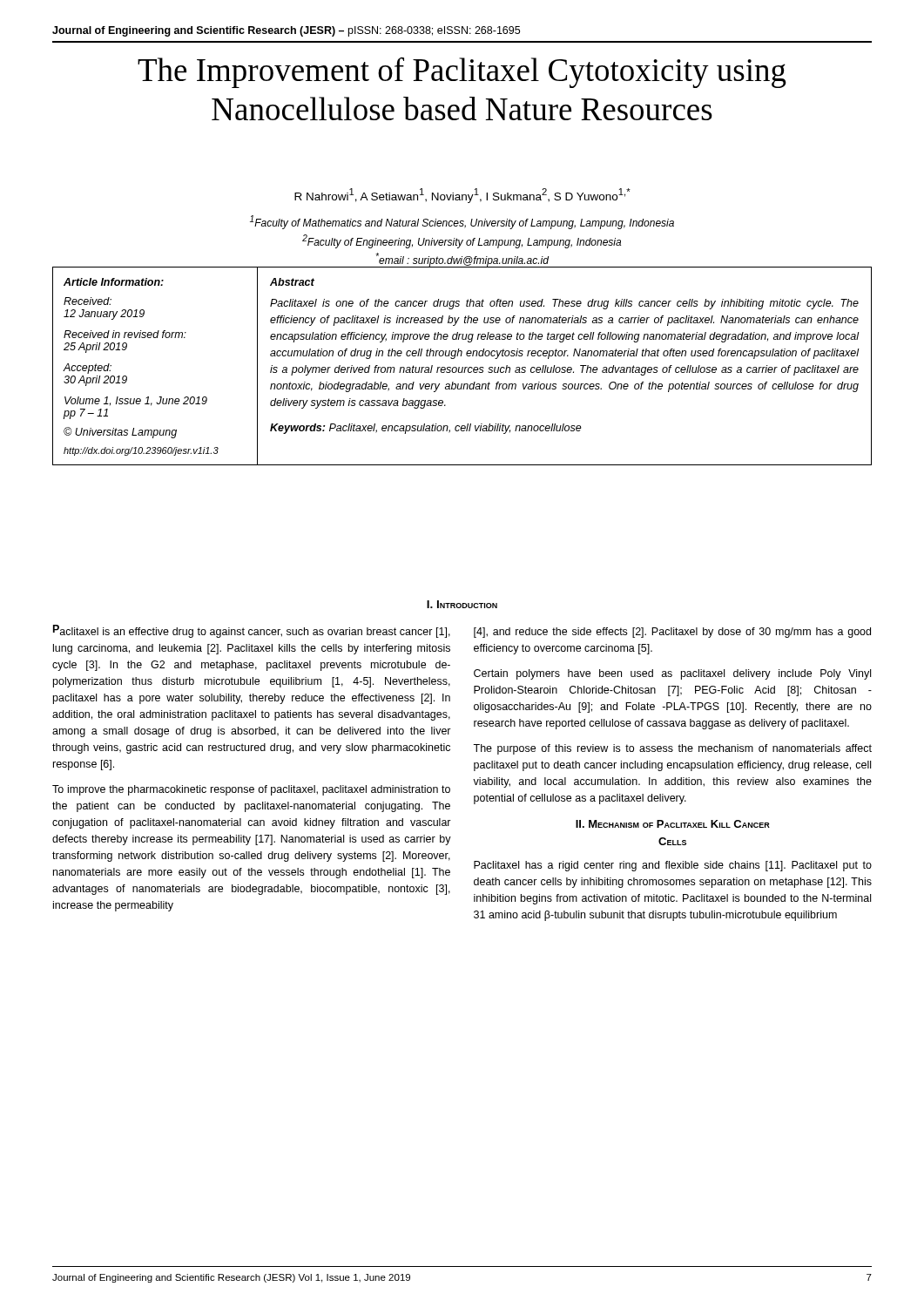This screenshot has width=924, height=1307.
Task: Click where it says "I. Introduction"
Action: pos(462,604)
